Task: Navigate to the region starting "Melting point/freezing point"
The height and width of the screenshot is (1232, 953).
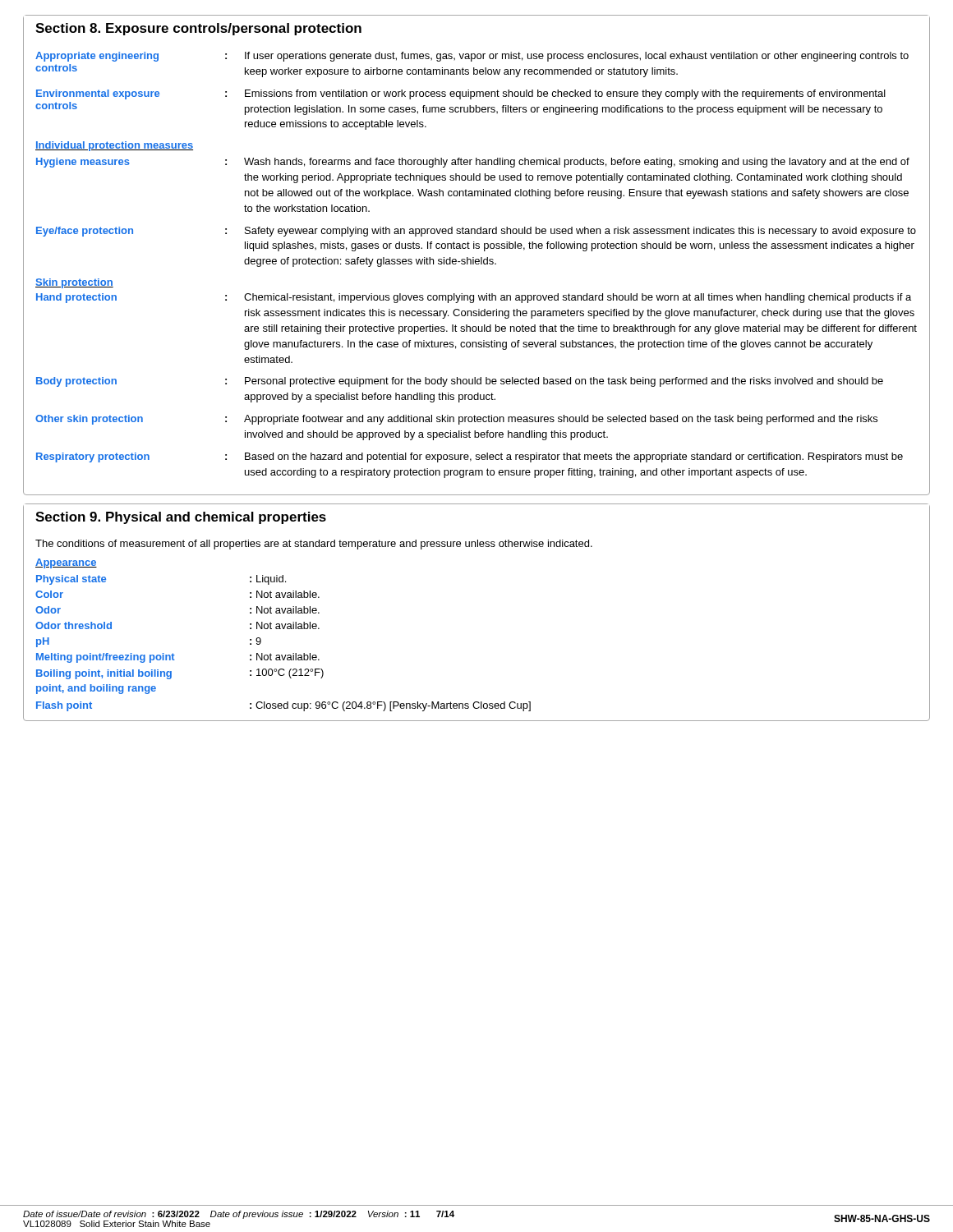Action: coord(105,657)
